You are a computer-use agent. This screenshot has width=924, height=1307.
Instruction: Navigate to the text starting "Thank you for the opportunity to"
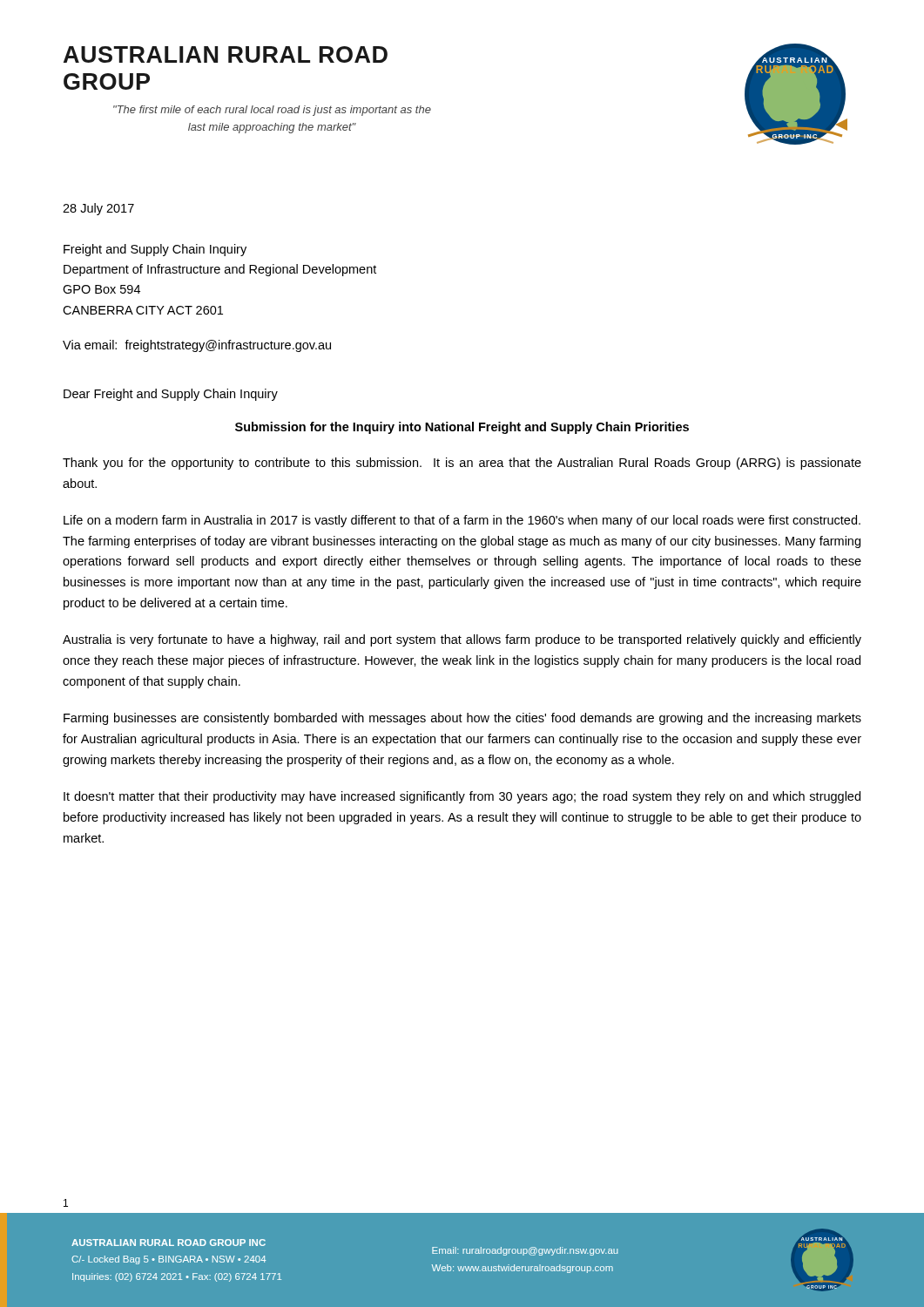point(462,473)
